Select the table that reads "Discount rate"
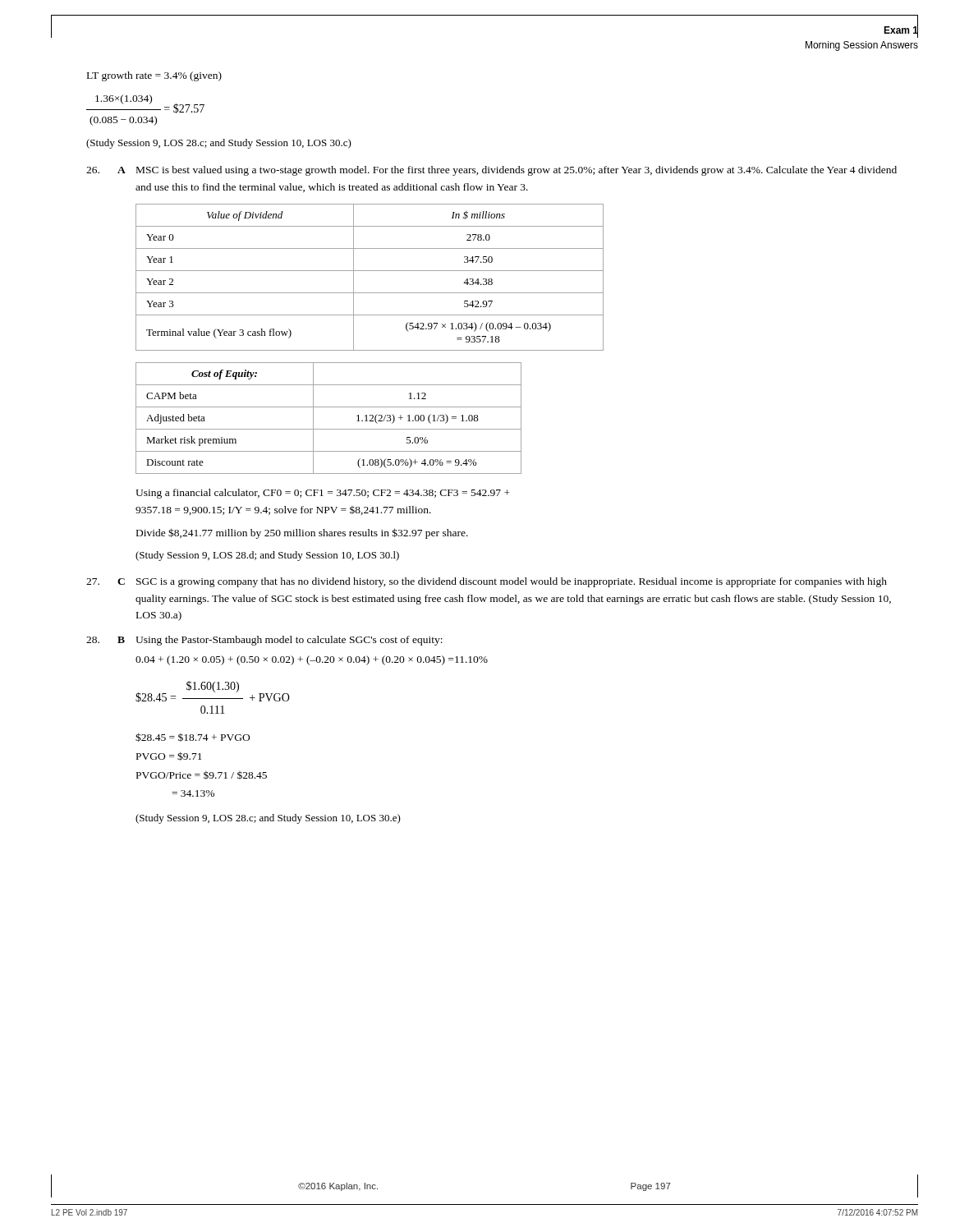Screen dimensions: 1232x969 point(524,418)
